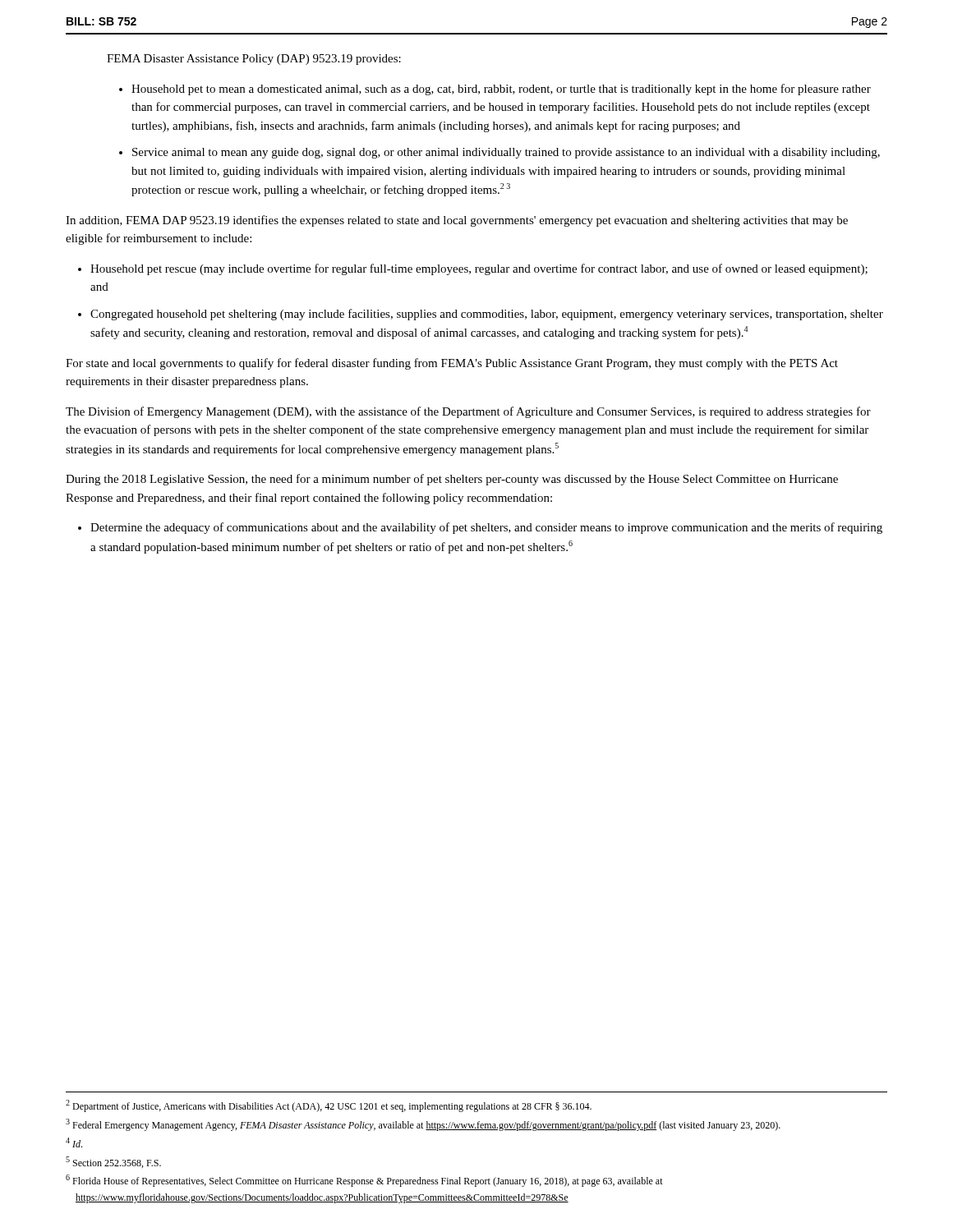The image size is (953, 1232).
Task: Select the text block that says "For state and local"
Action: tap(452, 372)
